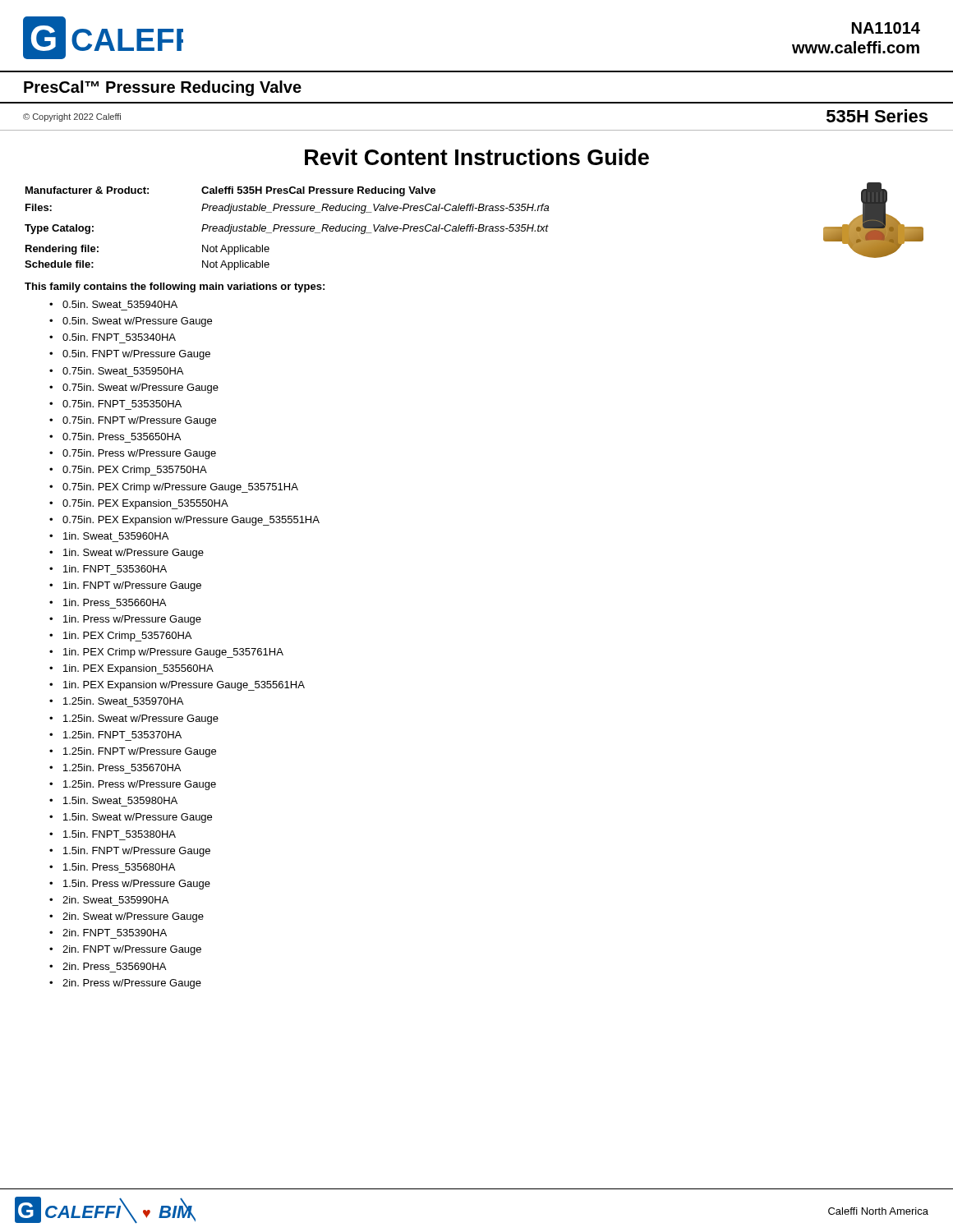The image size is (953, 1232).
Task: Locate the text "•1.25in. Press w/Pressure Gauge"
Action: tap(139, 785)
